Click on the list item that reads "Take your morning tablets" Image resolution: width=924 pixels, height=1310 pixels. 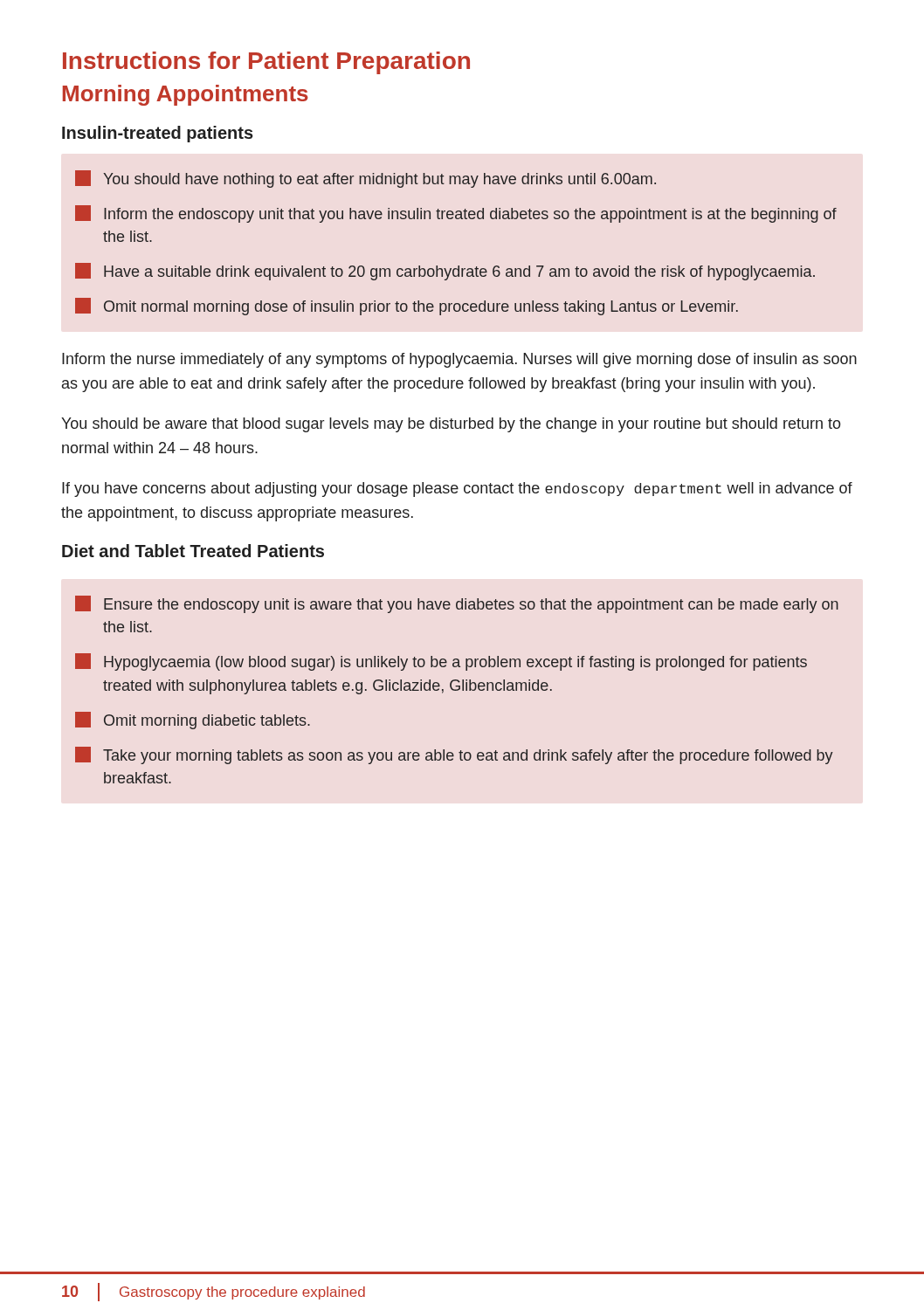coord(460,767)
